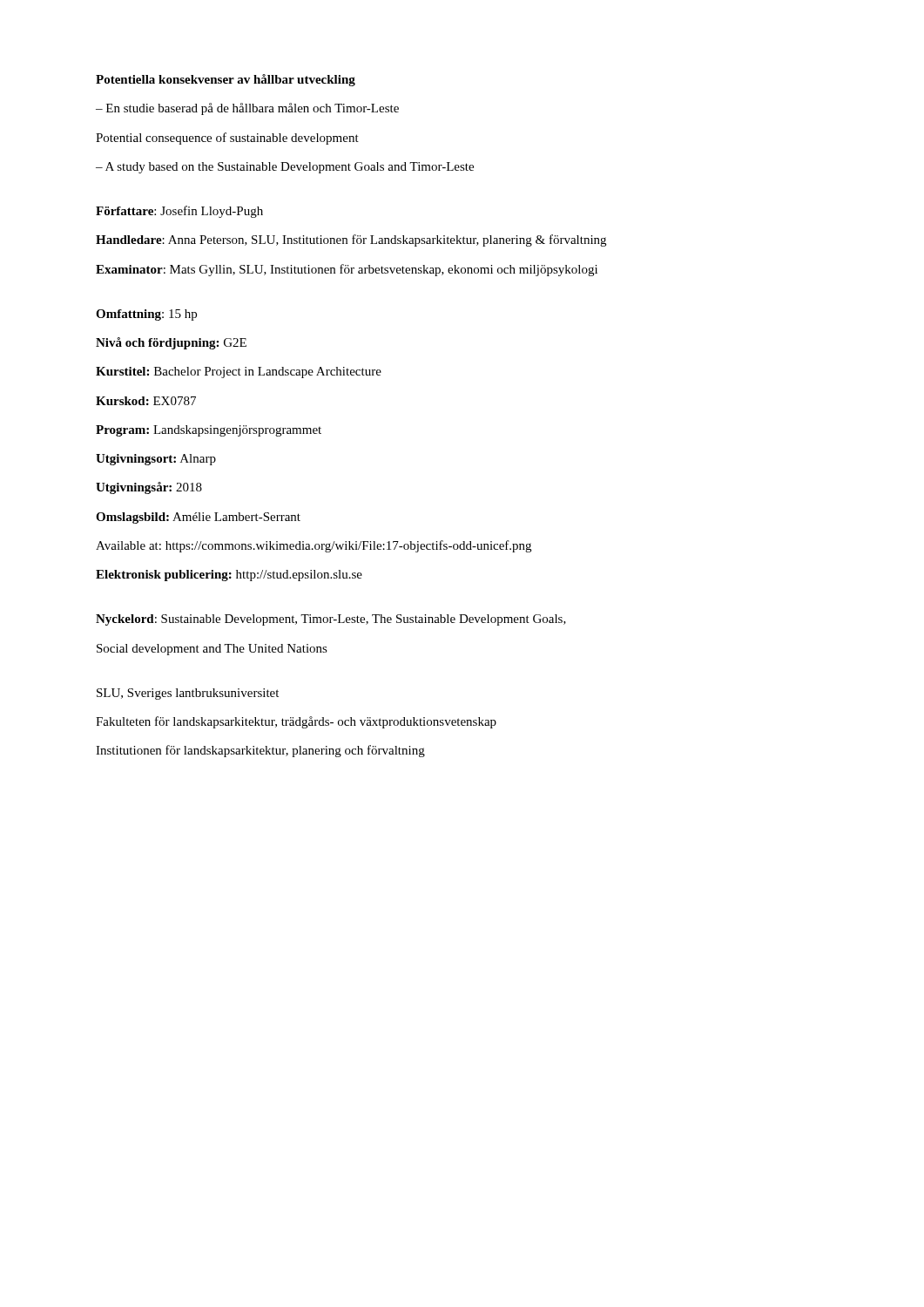
Task: Click on the passage starting "Författare: Josefin Lloyd-Pugh"
Action: 179,212
